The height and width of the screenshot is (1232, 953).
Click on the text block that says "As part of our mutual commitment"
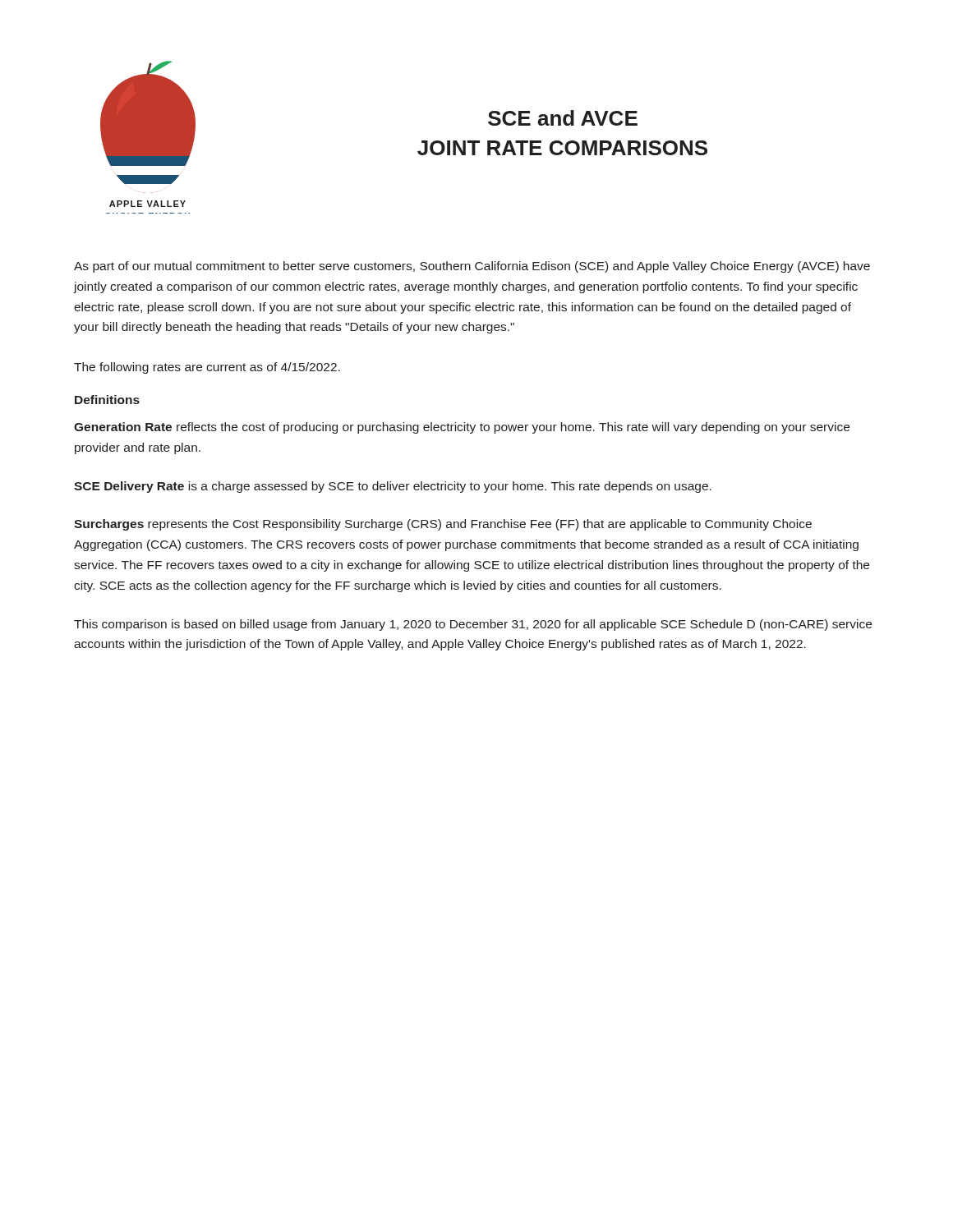coord(472,296)
